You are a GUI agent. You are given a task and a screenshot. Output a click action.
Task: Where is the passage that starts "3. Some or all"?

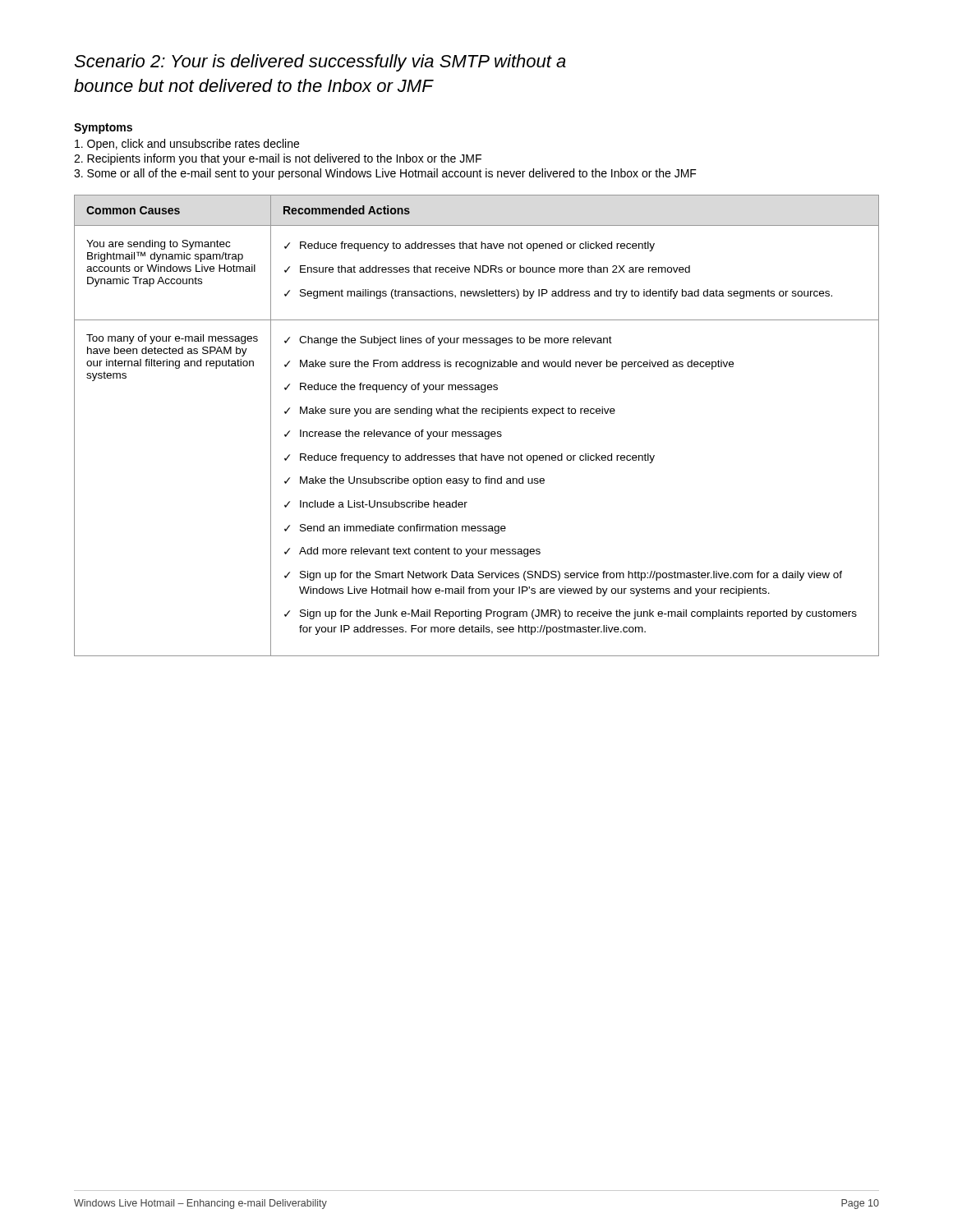point(385,174)
